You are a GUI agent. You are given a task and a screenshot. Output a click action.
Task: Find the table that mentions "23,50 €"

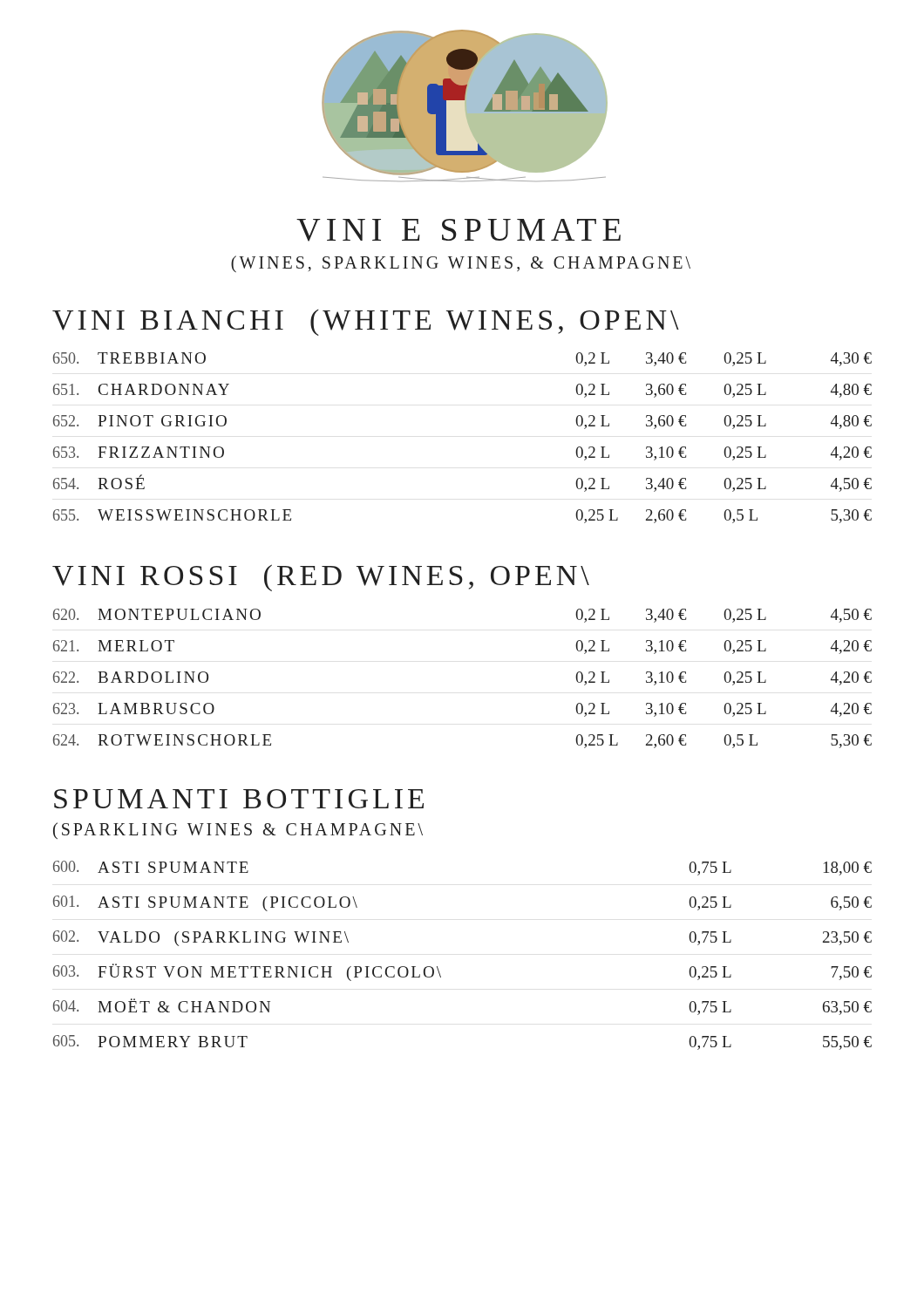pyautogui.click(x=462, y=954)
